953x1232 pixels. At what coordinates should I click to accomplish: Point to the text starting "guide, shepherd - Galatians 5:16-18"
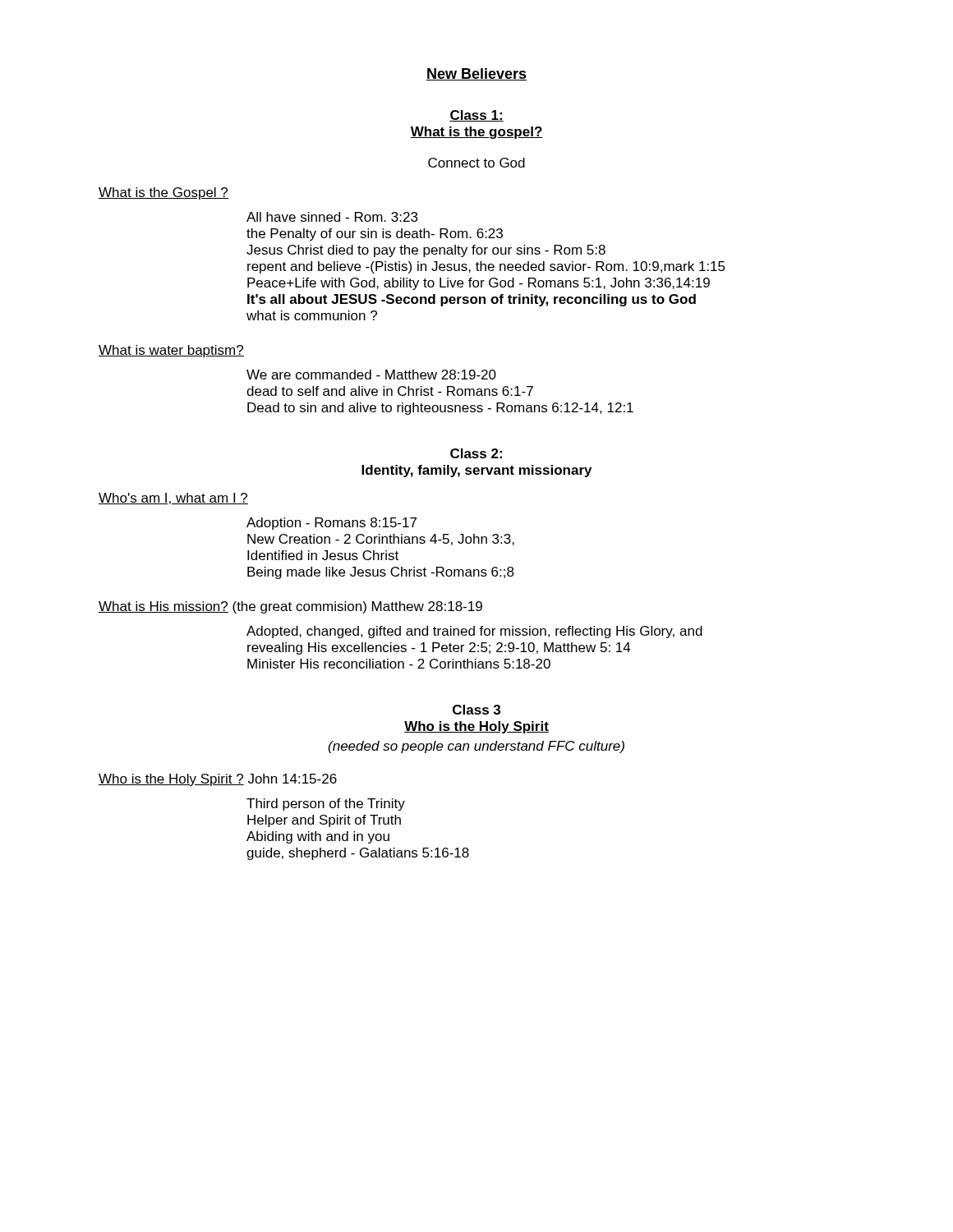tap(358, 853)
